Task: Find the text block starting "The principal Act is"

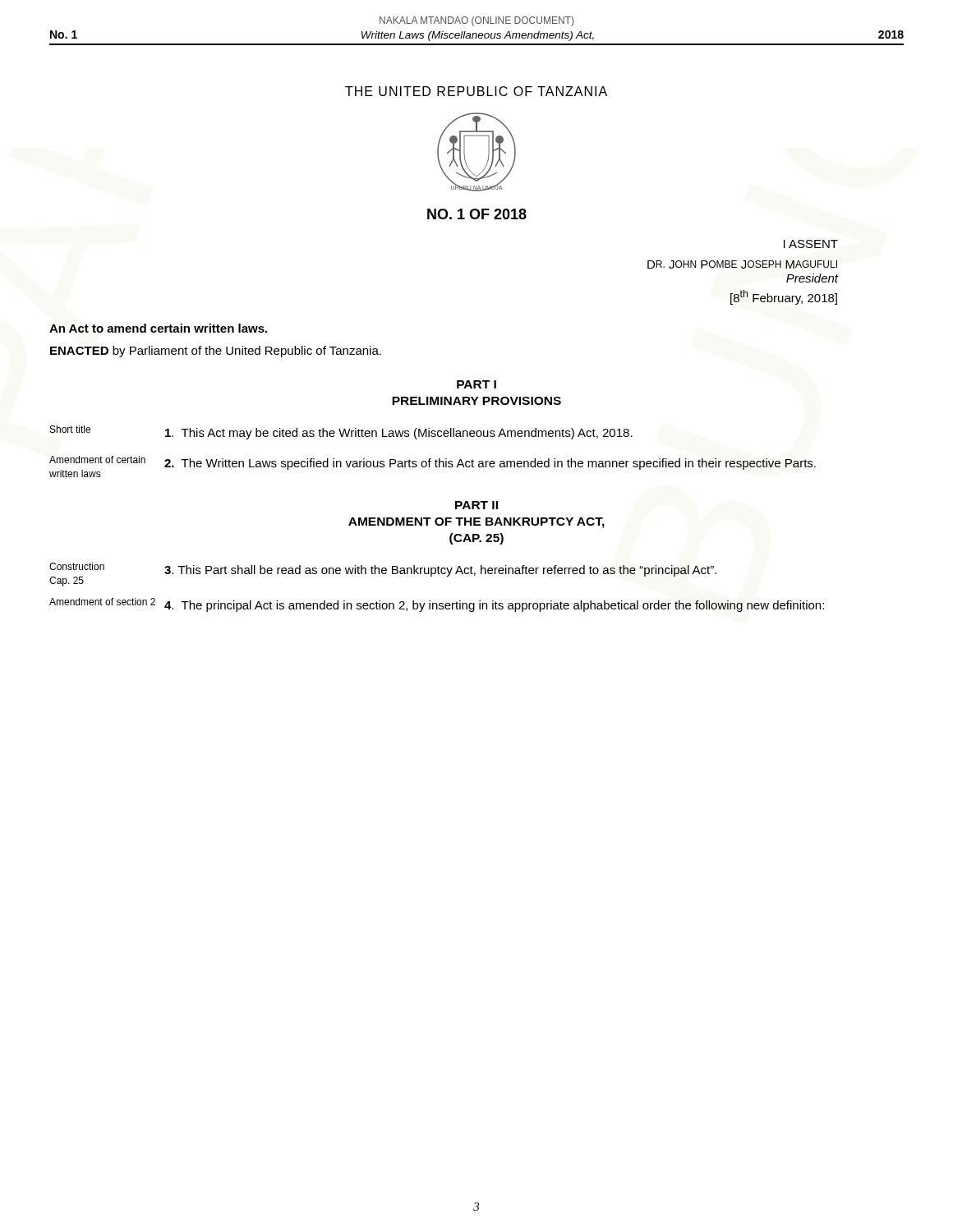Action: tap(495, 605)
